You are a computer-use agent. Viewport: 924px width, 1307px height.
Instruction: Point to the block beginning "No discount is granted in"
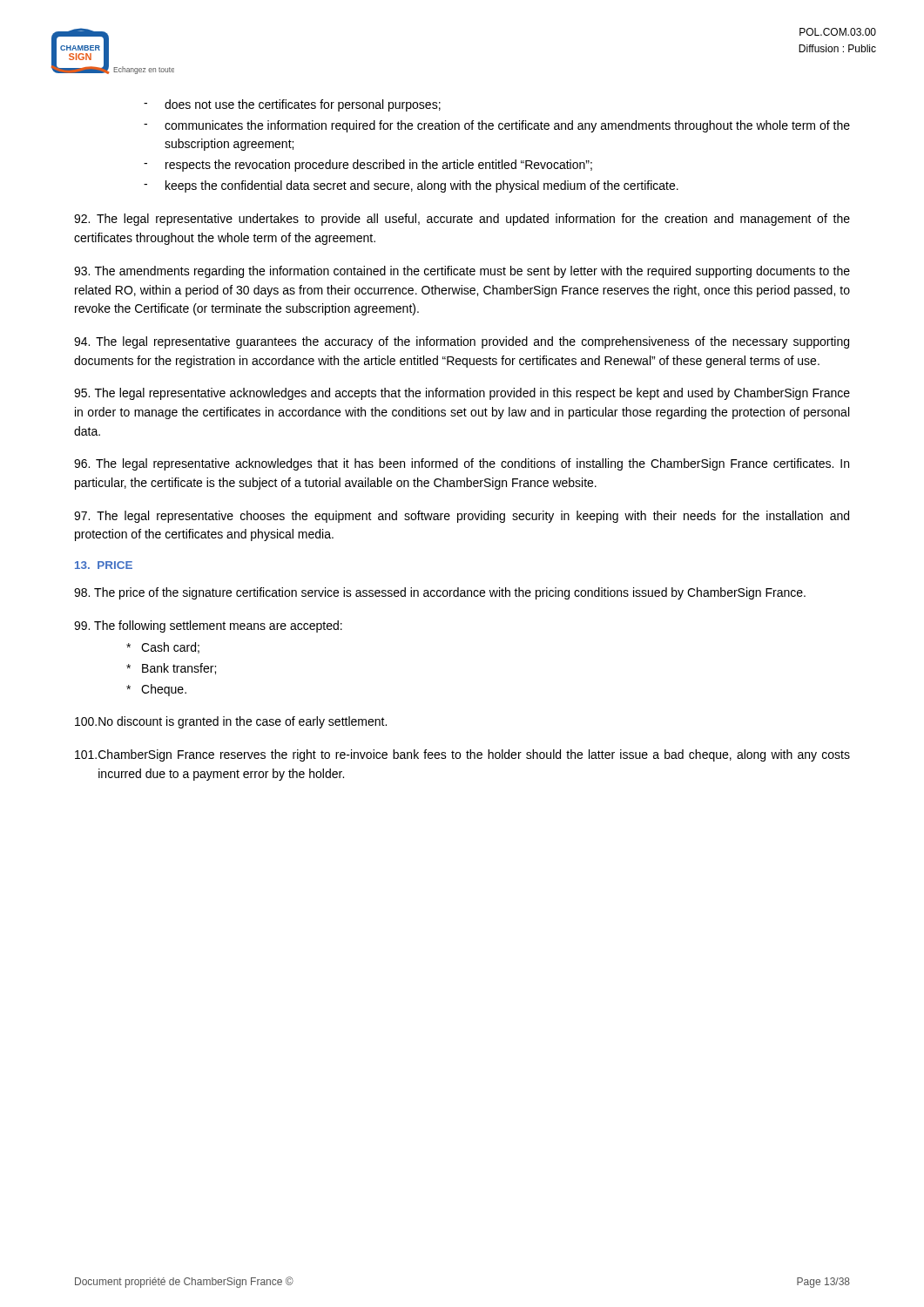pyautogui.click(x=231, y=722)
